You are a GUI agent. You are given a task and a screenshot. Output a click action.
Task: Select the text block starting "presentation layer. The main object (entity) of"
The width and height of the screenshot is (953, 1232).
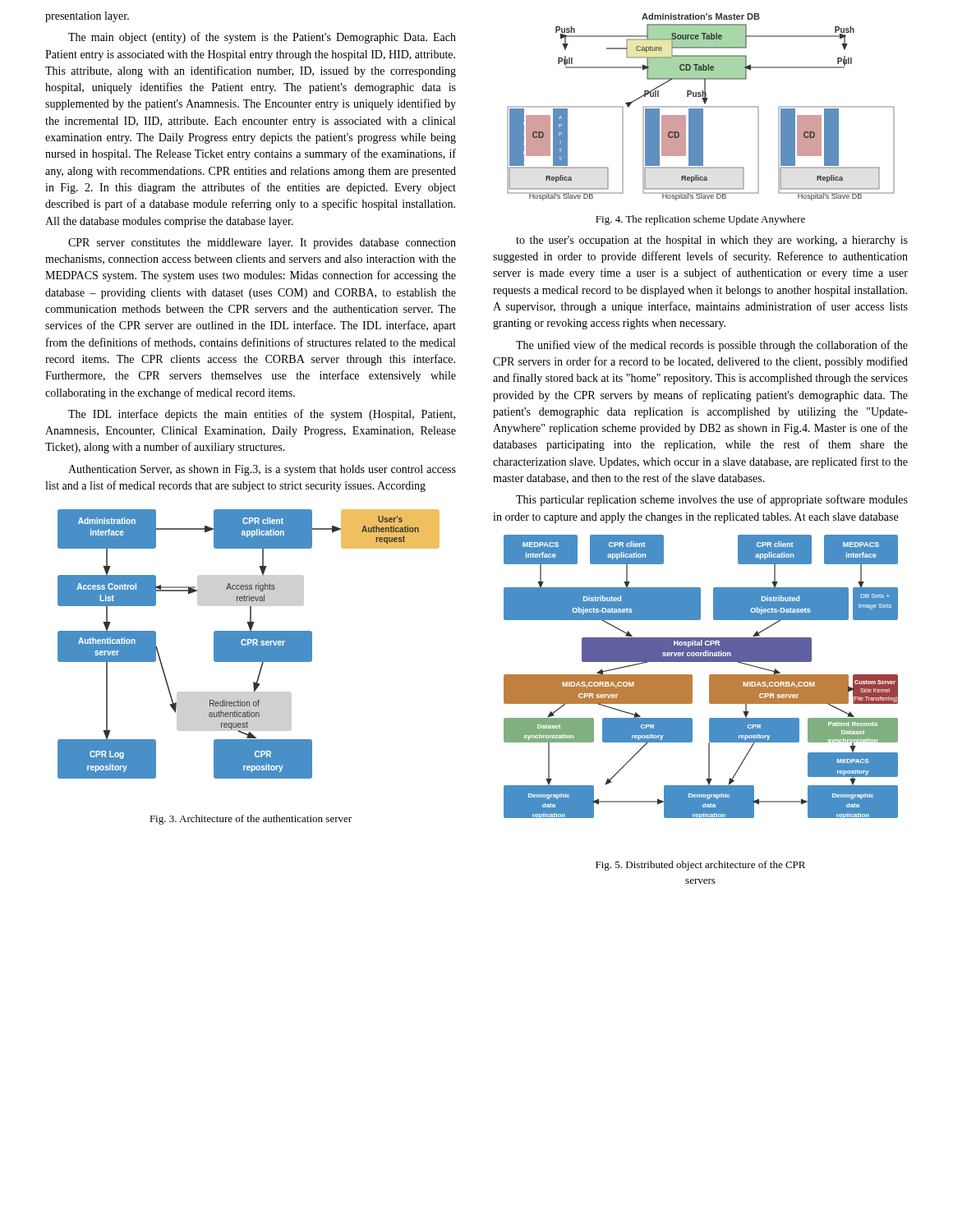click(251, 251)
